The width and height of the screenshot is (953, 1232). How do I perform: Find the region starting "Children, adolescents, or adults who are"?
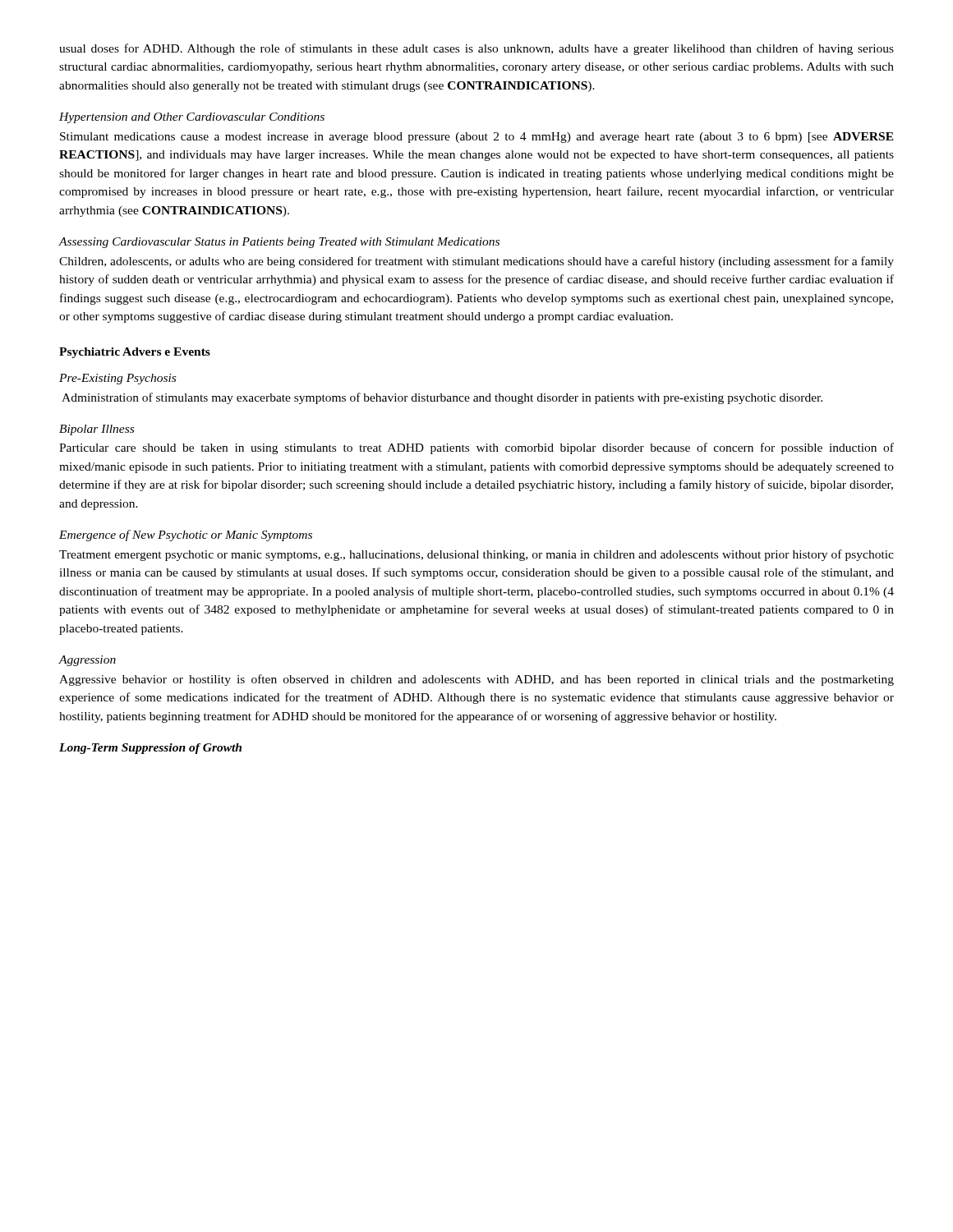[476, 289]
